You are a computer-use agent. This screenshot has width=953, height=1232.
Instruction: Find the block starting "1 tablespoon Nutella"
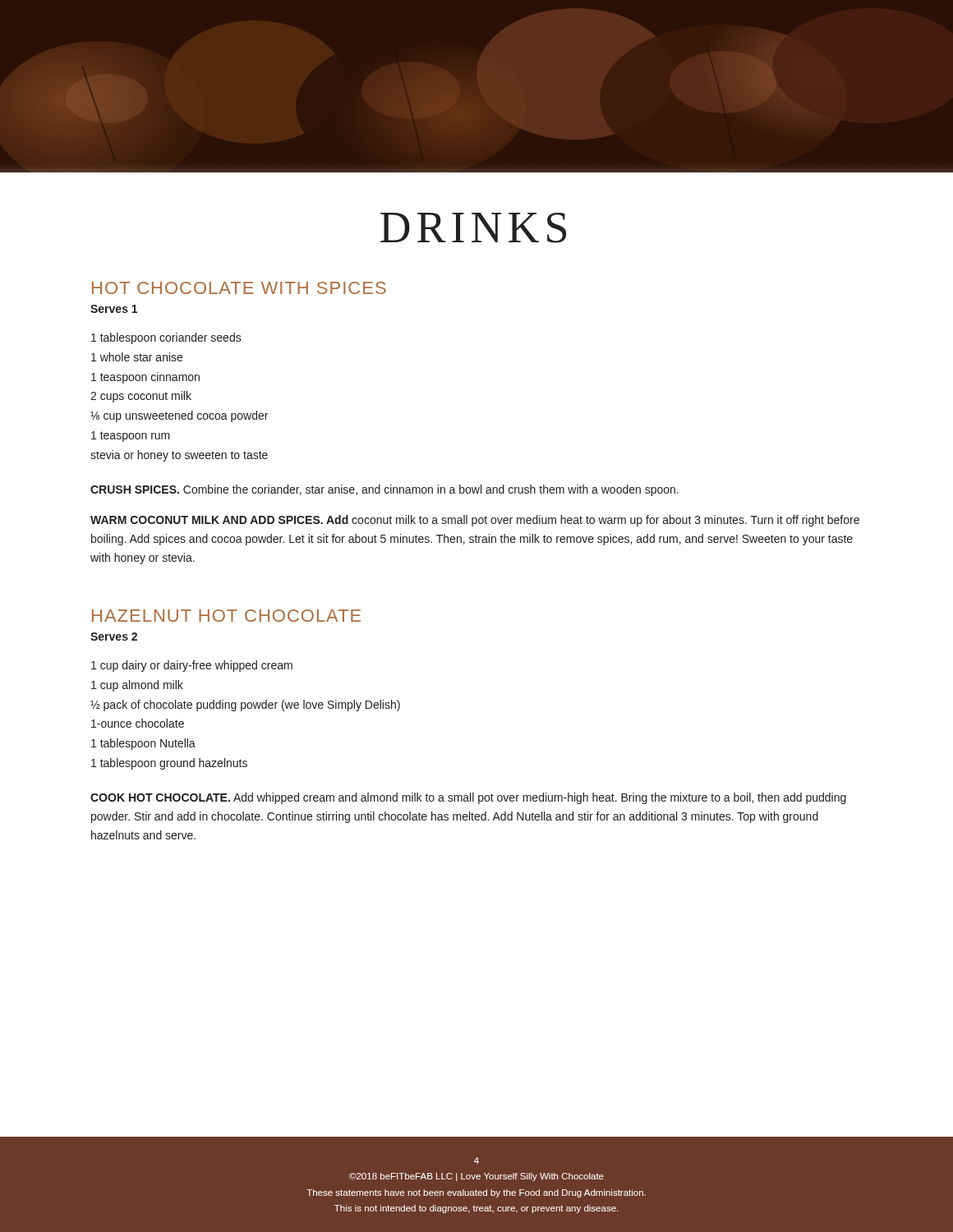tap(143, 743)
